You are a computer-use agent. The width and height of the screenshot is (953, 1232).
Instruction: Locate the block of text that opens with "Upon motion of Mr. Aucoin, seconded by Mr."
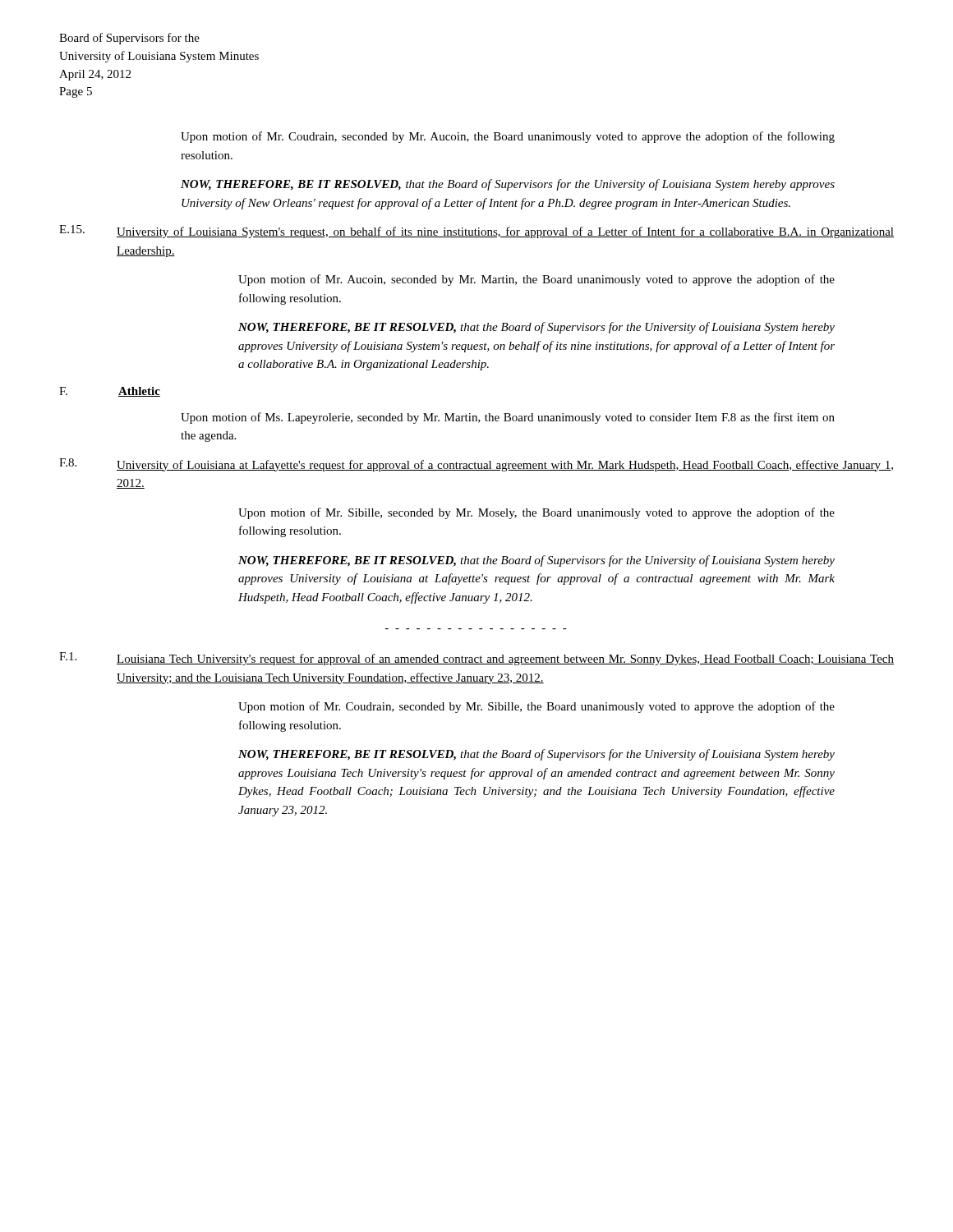tap(536, 289)
